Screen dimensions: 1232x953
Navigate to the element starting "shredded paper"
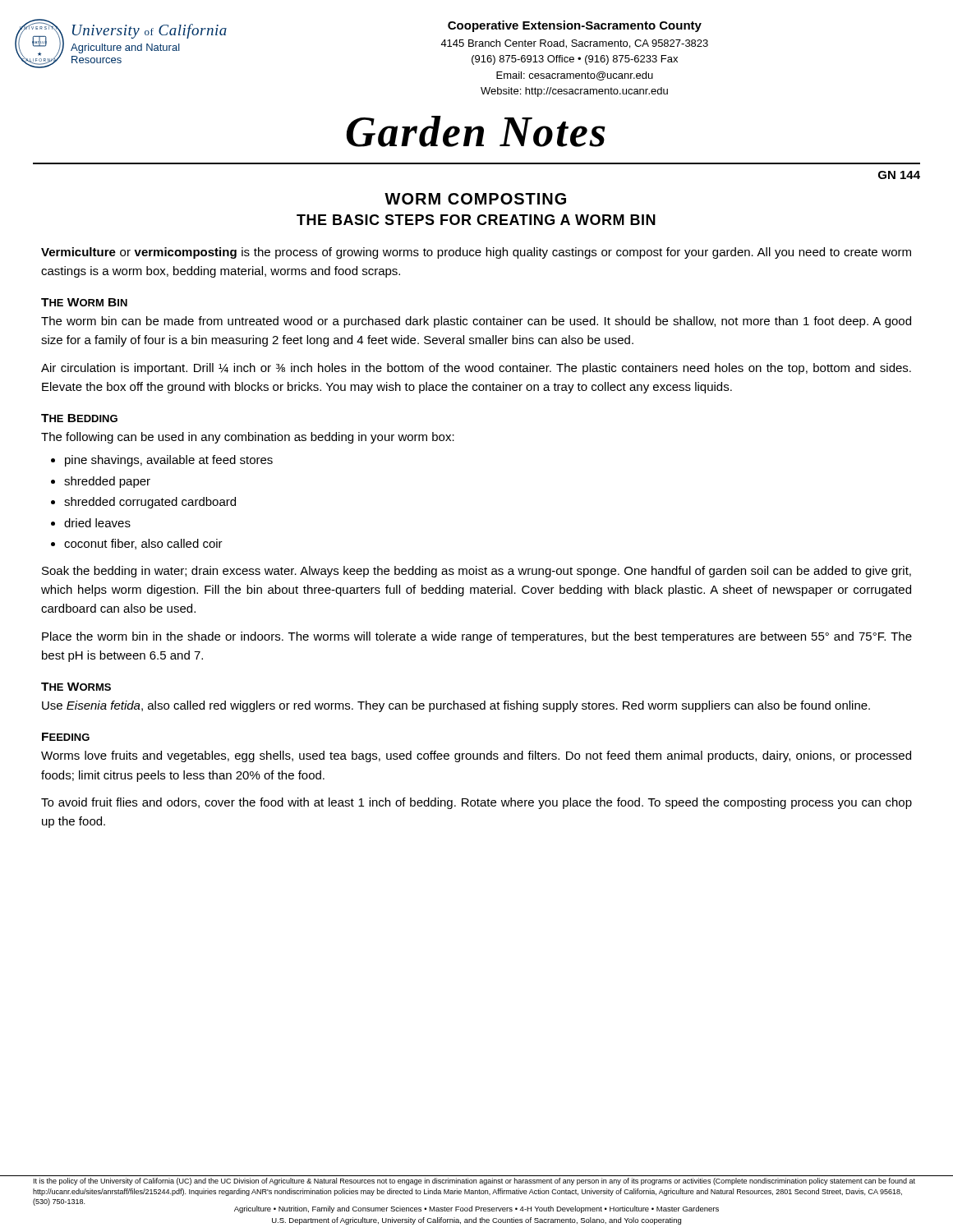click(107, 481)
